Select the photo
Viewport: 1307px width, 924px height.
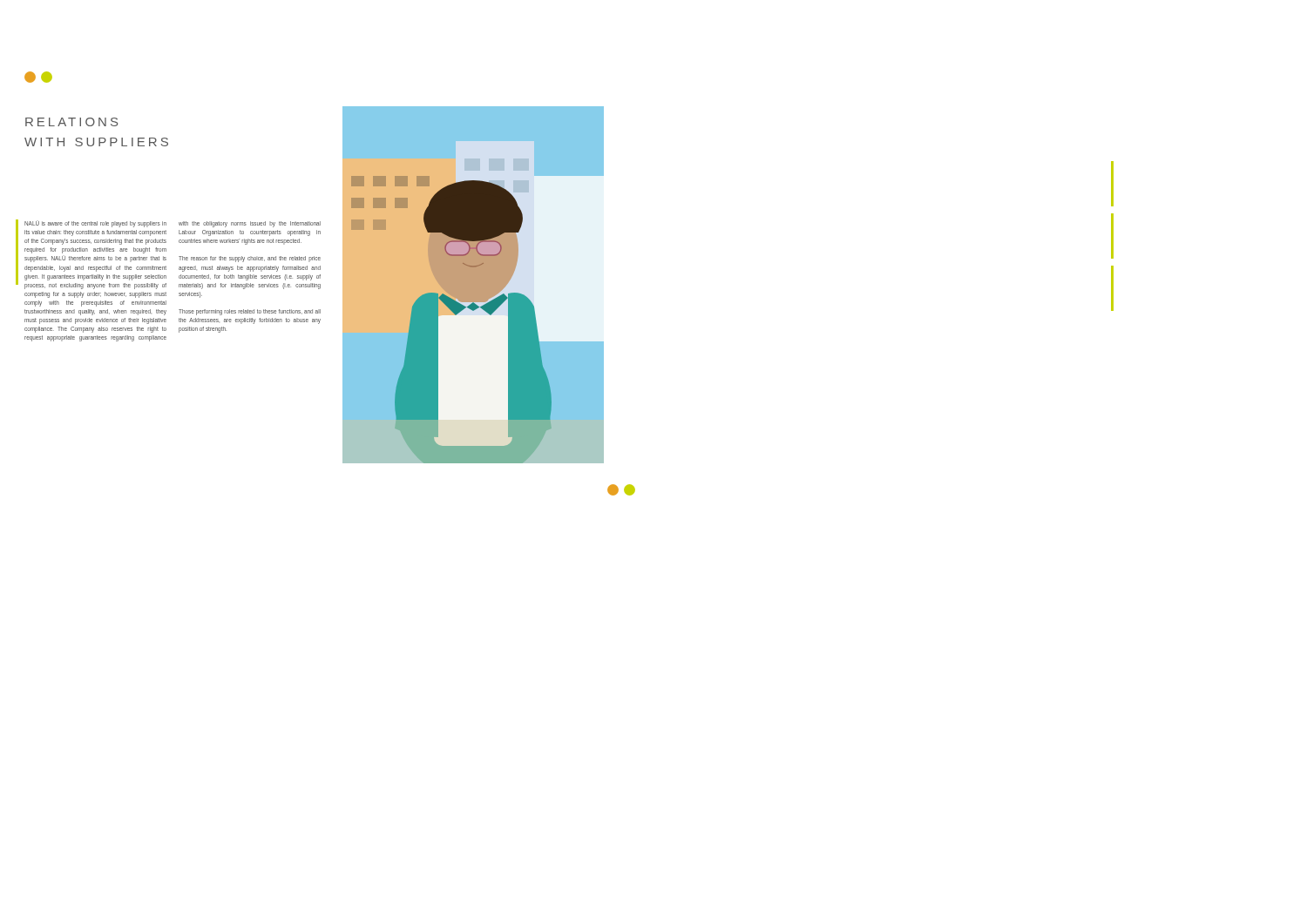(473, 285)
